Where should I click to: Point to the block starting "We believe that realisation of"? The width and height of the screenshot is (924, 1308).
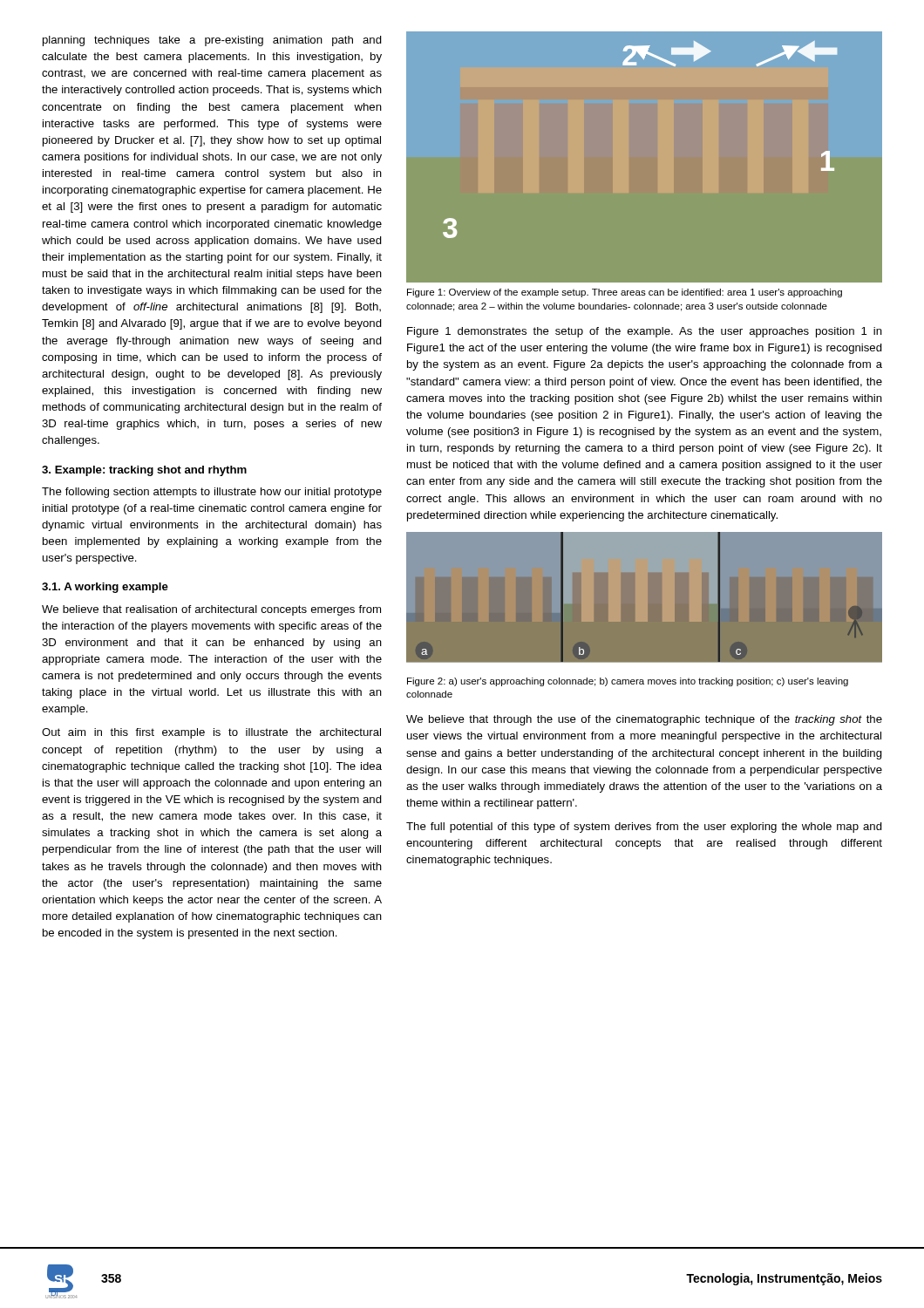[212, 771]
